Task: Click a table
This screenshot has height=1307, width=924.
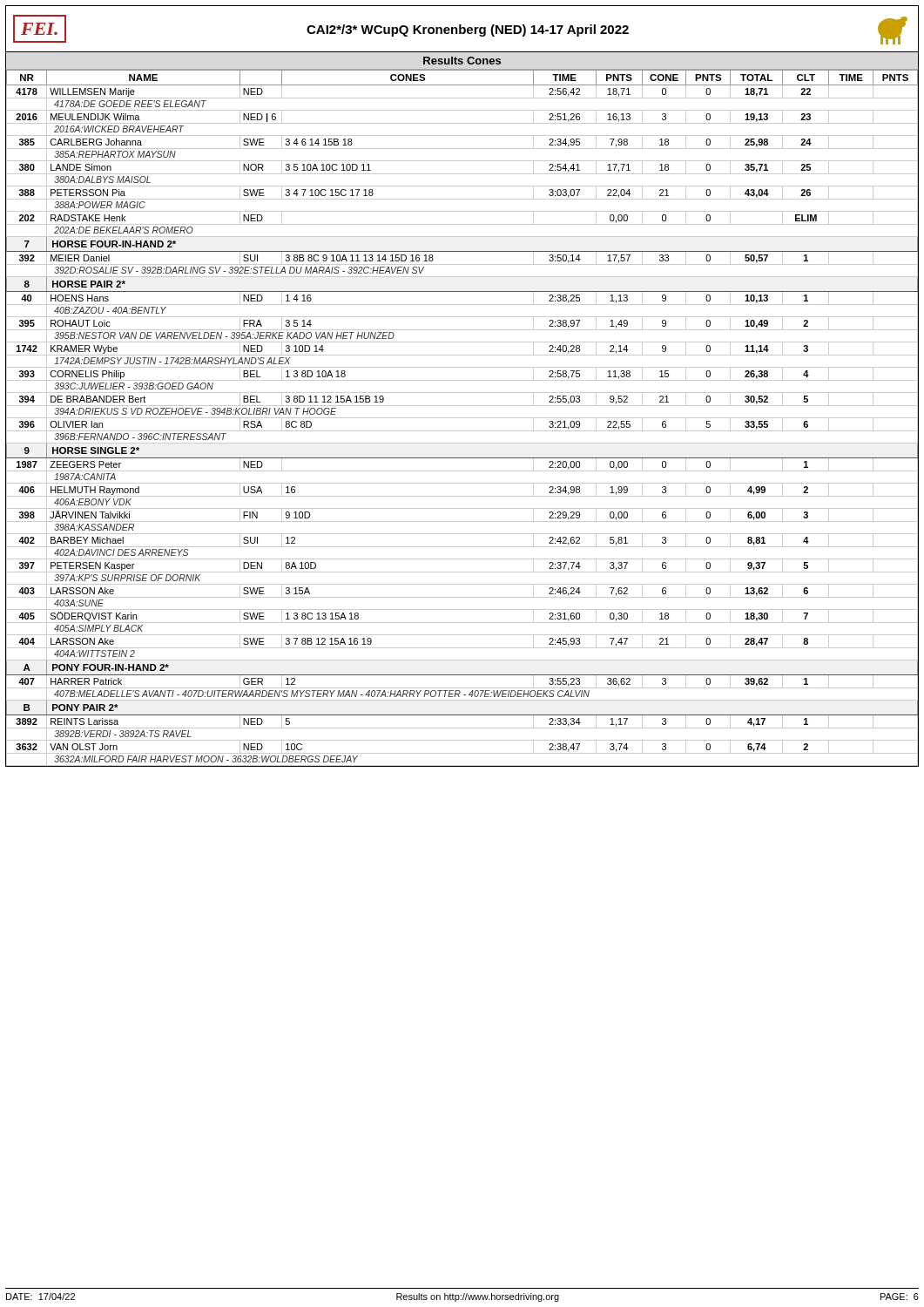Action: [x=462, y=418]
